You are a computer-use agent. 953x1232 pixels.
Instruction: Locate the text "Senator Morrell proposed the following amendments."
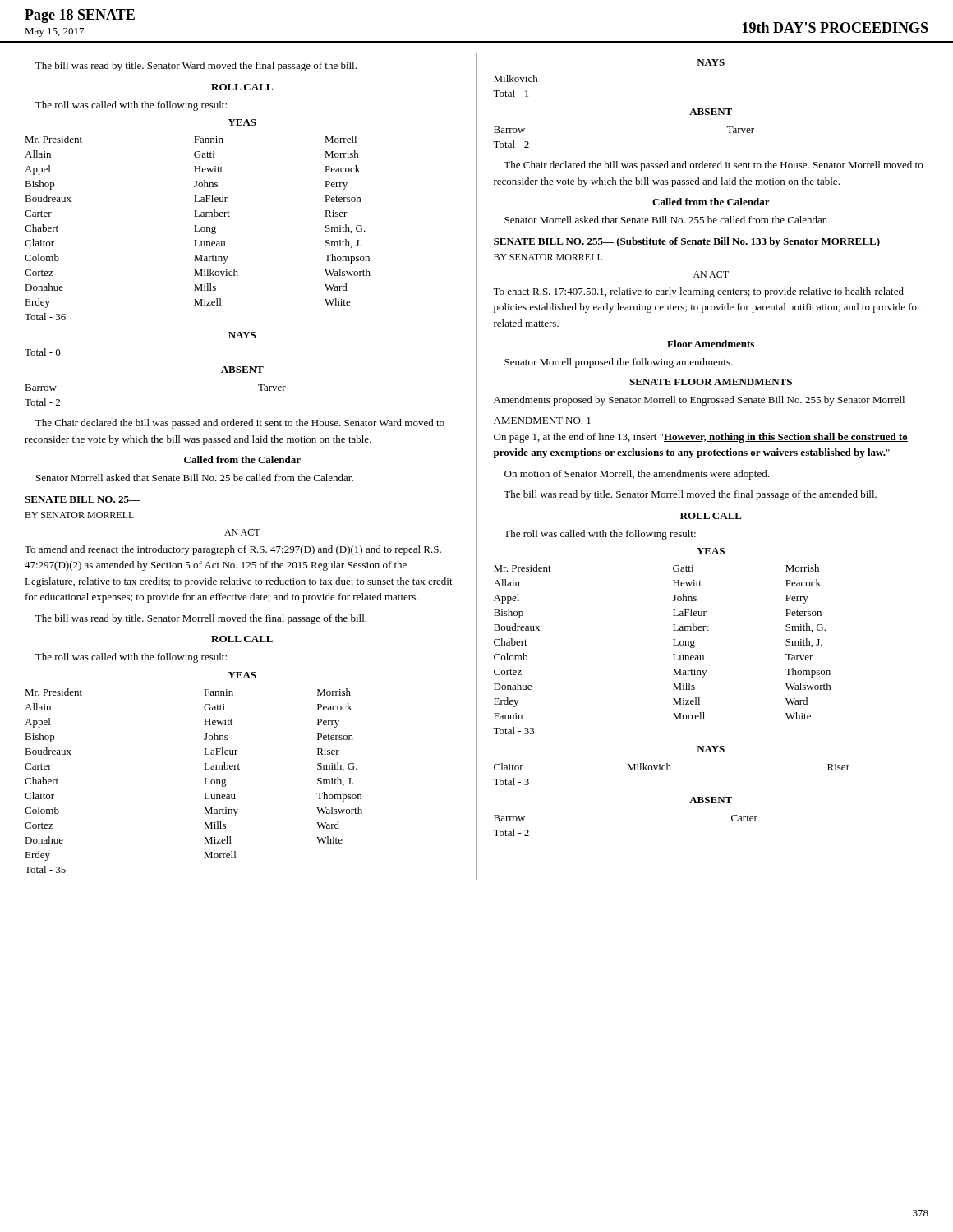coord(613,362)
